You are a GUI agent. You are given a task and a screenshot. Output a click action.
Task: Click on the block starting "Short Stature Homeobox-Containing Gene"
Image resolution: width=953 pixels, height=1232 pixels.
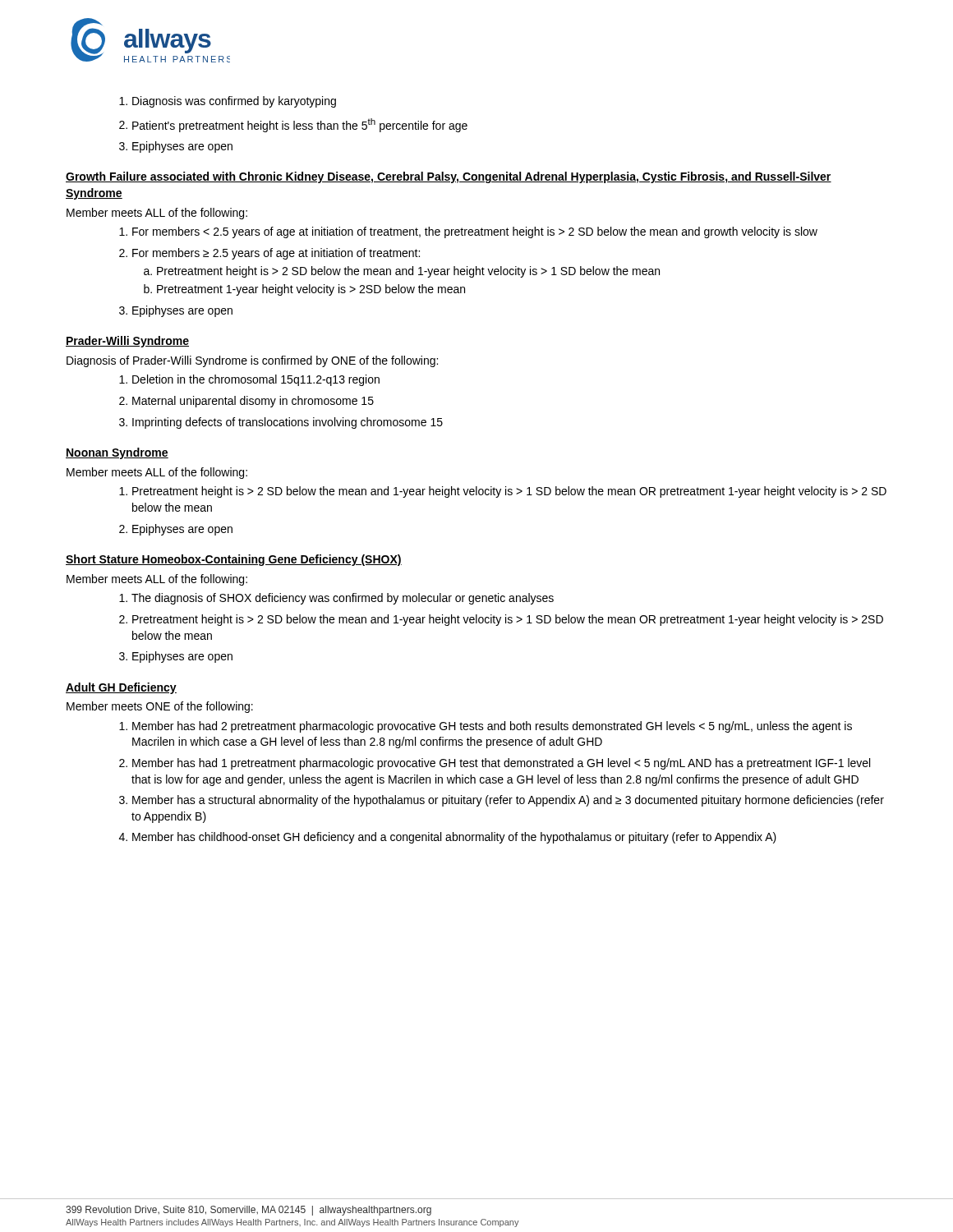(x=233, y=559)
